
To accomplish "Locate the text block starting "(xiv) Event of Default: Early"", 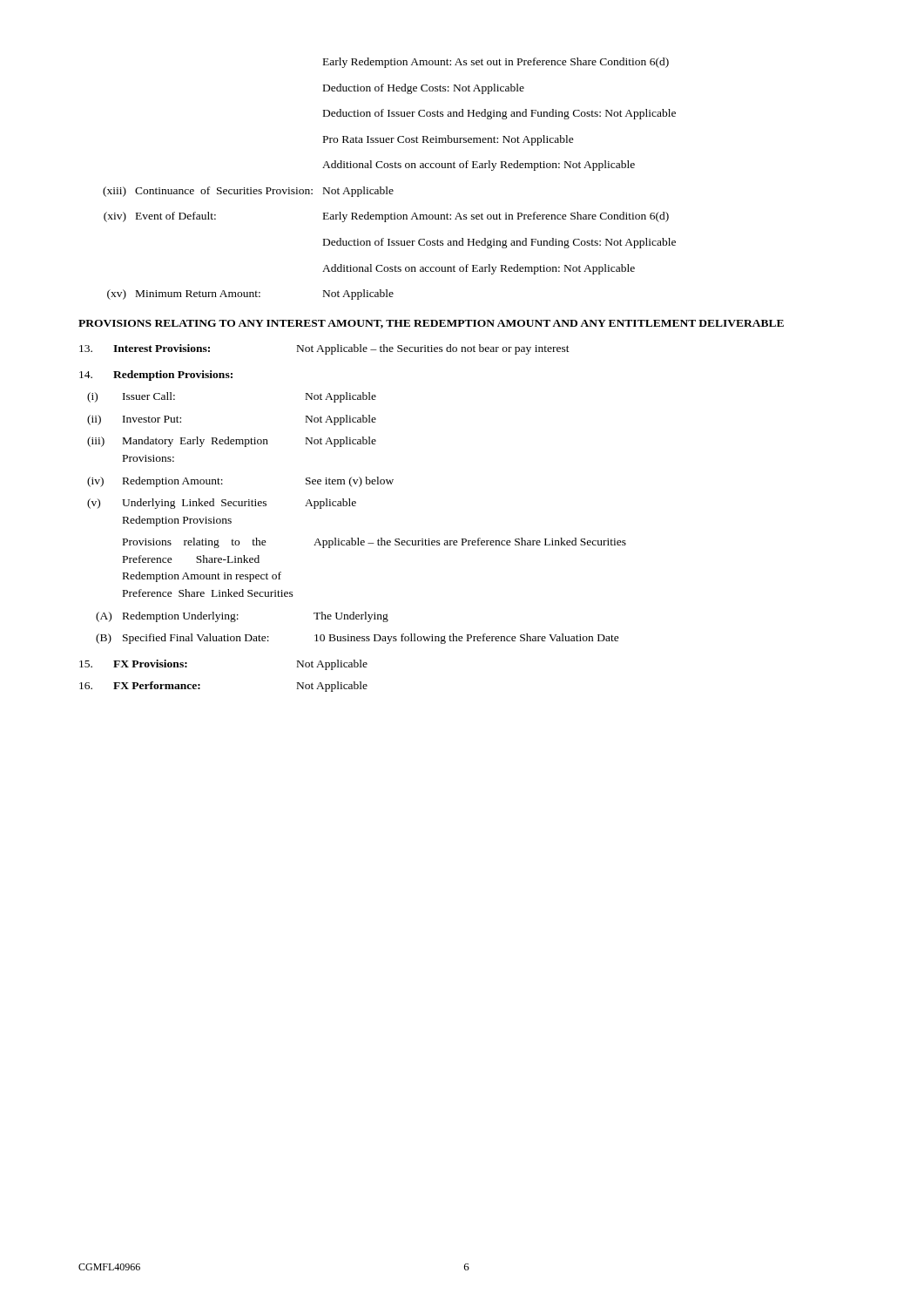I will tap(466, 216).
